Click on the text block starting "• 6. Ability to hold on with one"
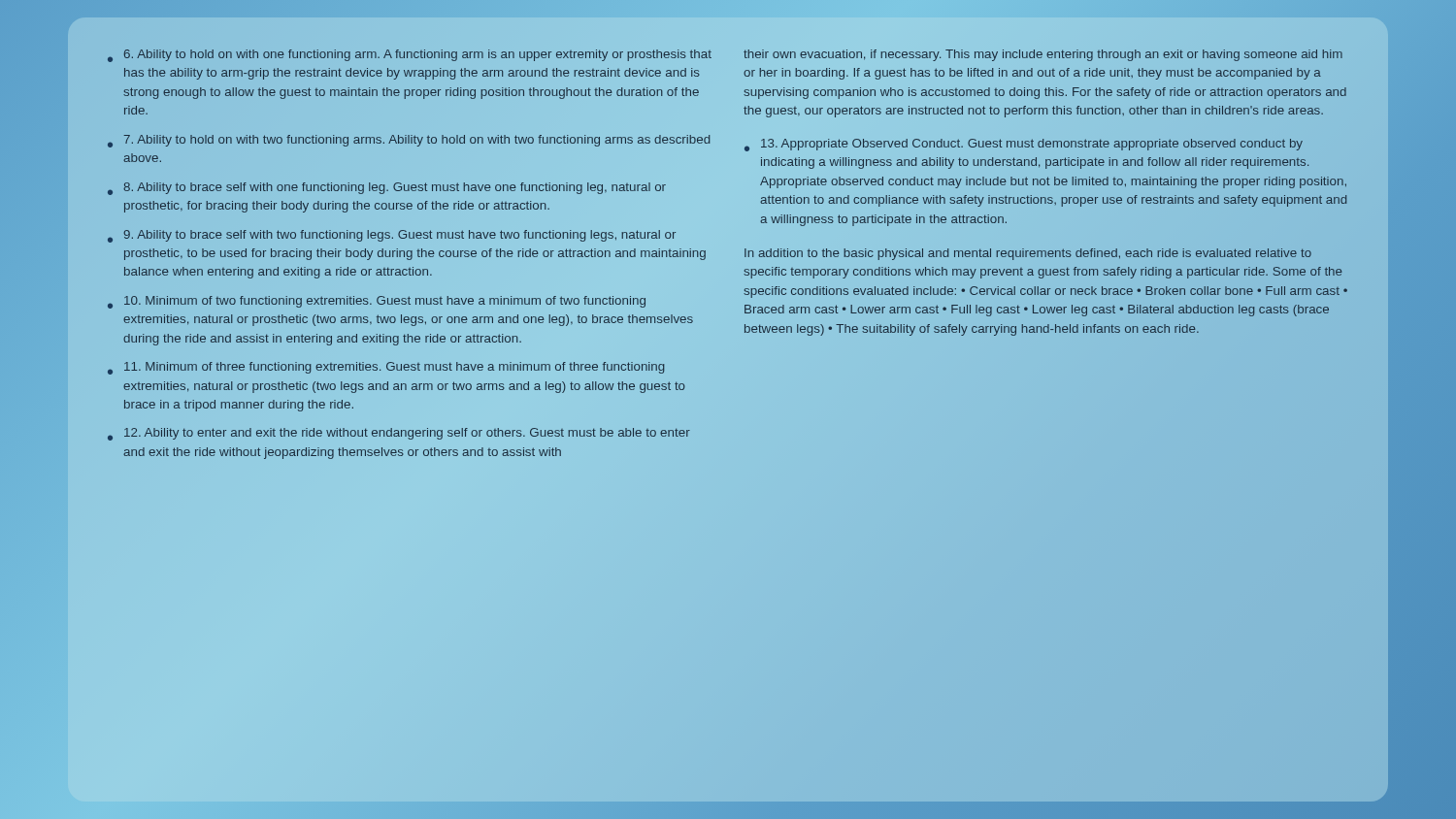Image resolution: width=1456 pixels, height=819 pixels. 410,82
